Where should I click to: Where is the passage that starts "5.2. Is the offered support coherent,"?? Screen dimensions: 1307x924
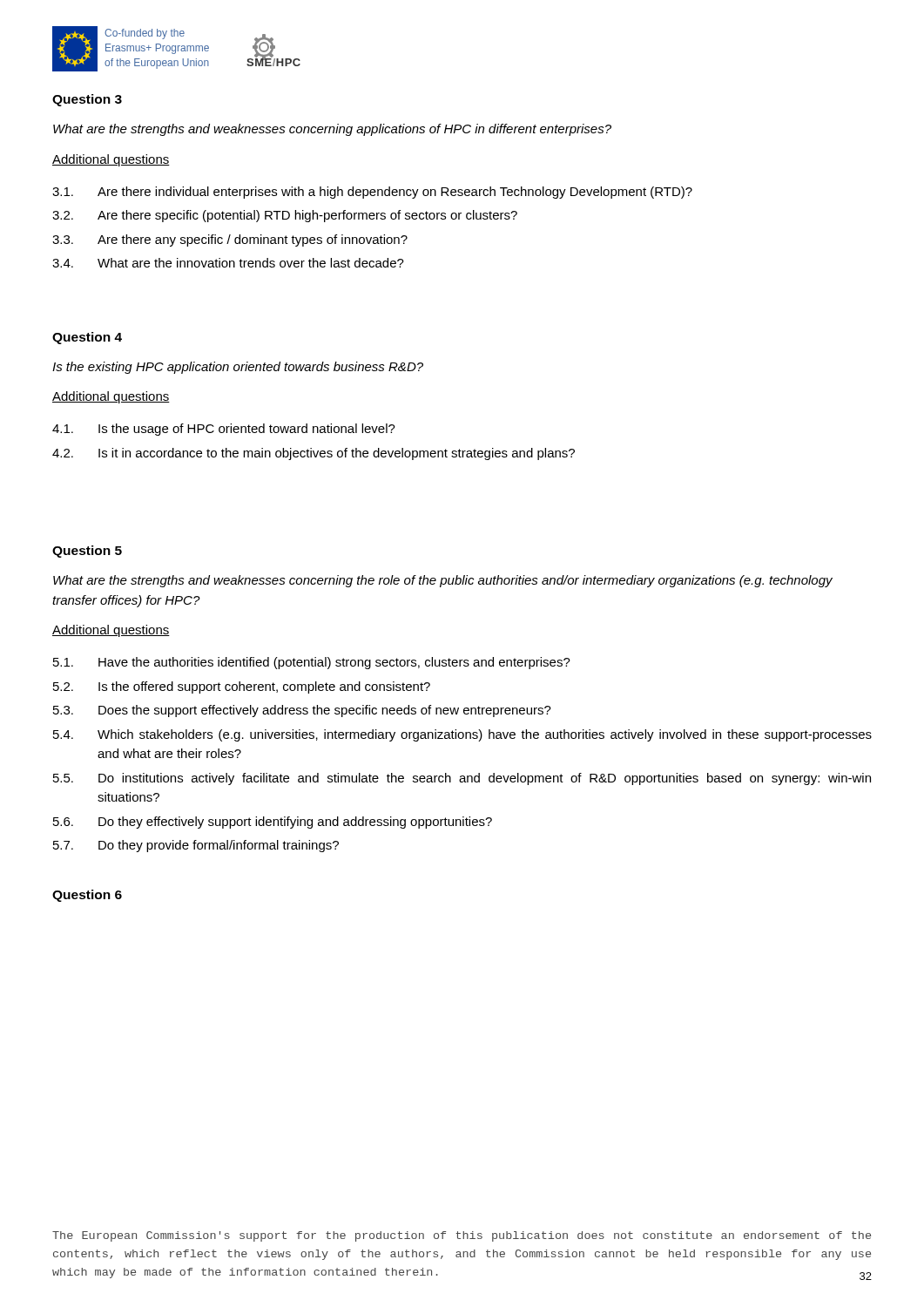(242, 687)
